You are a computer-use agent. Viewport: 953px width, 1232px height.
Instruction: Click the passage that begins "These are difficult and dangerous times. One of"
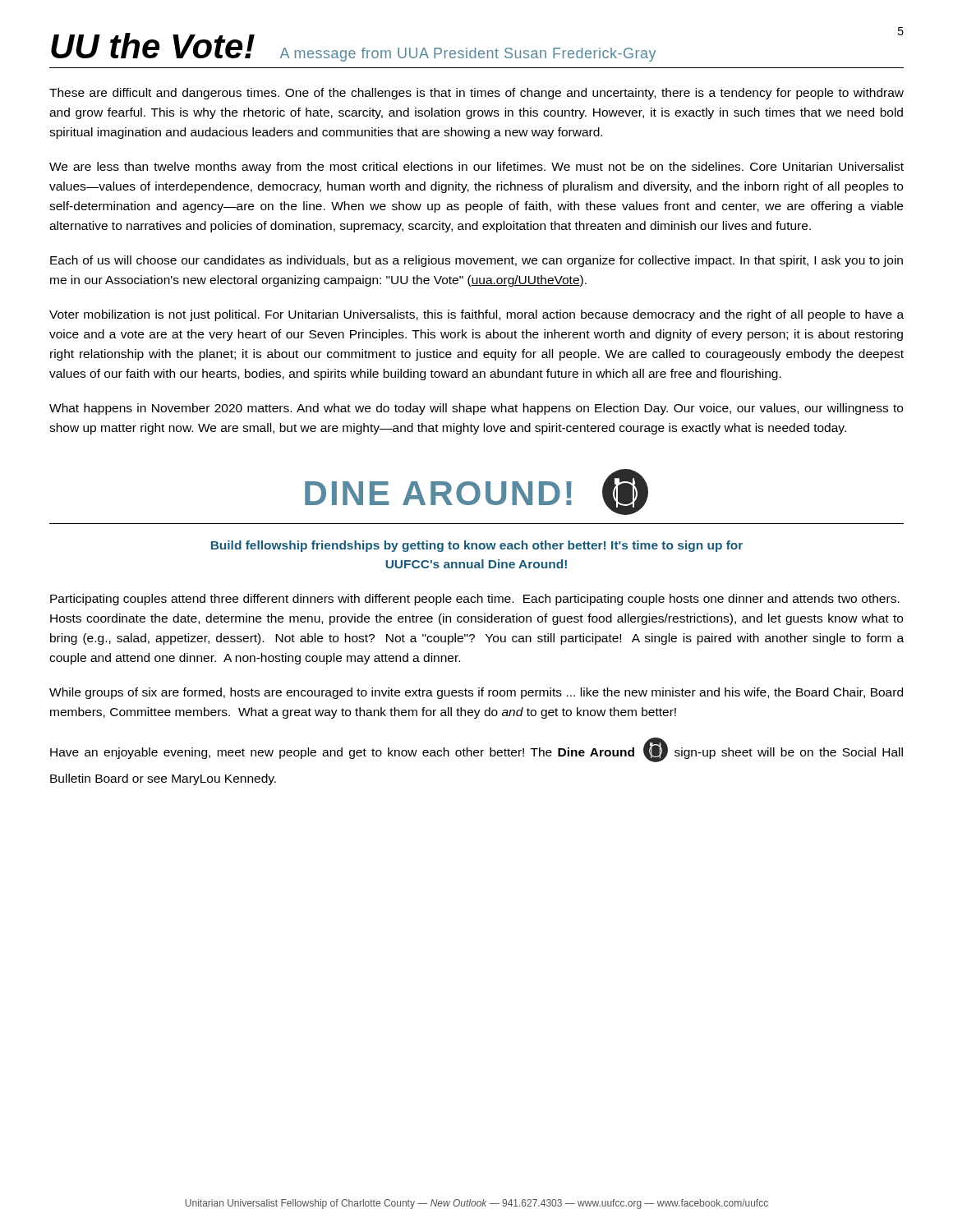476,112
